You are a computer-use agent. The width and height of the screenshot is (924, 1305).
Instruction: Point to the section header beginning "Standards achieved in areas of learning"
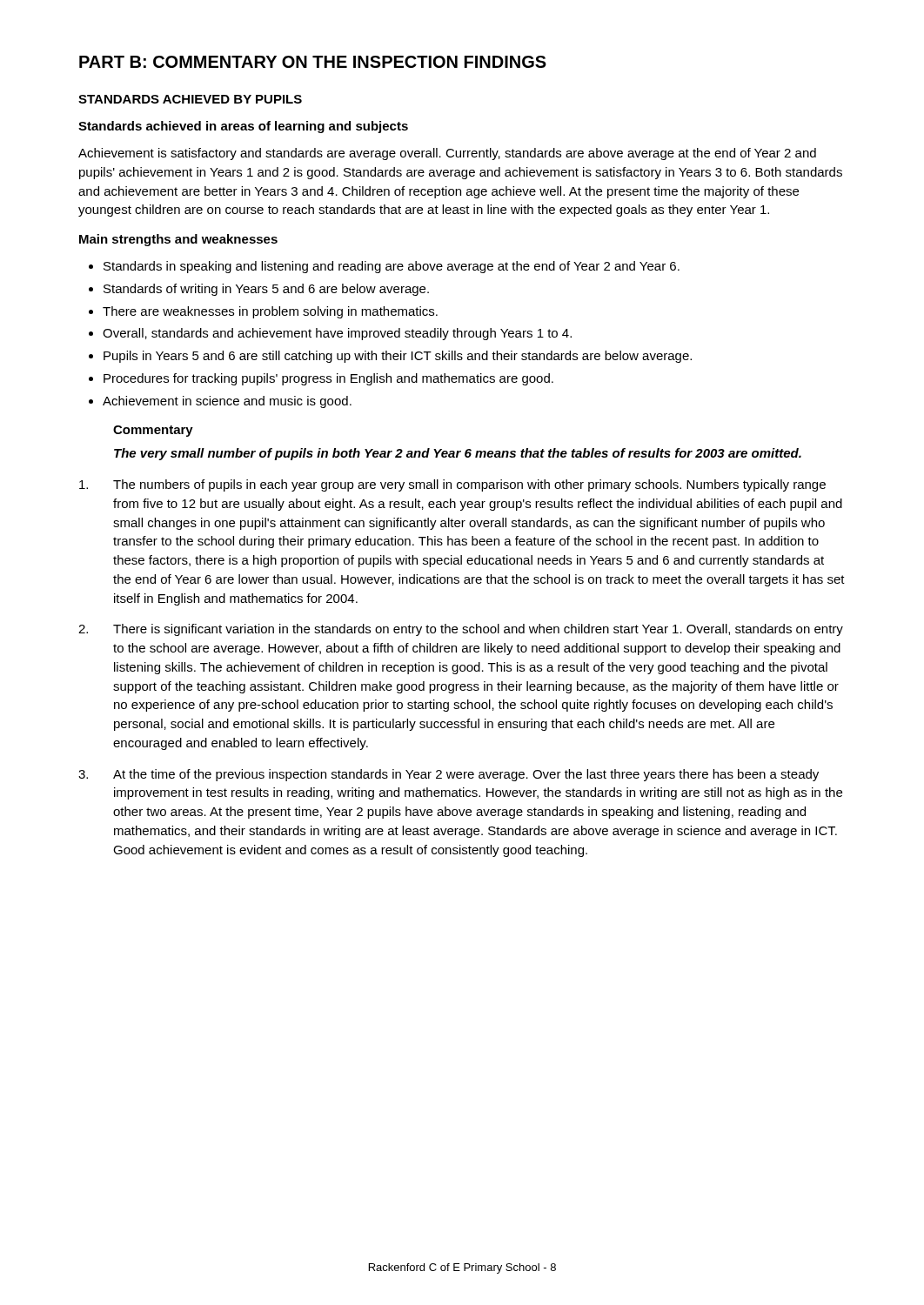(243, 127)
